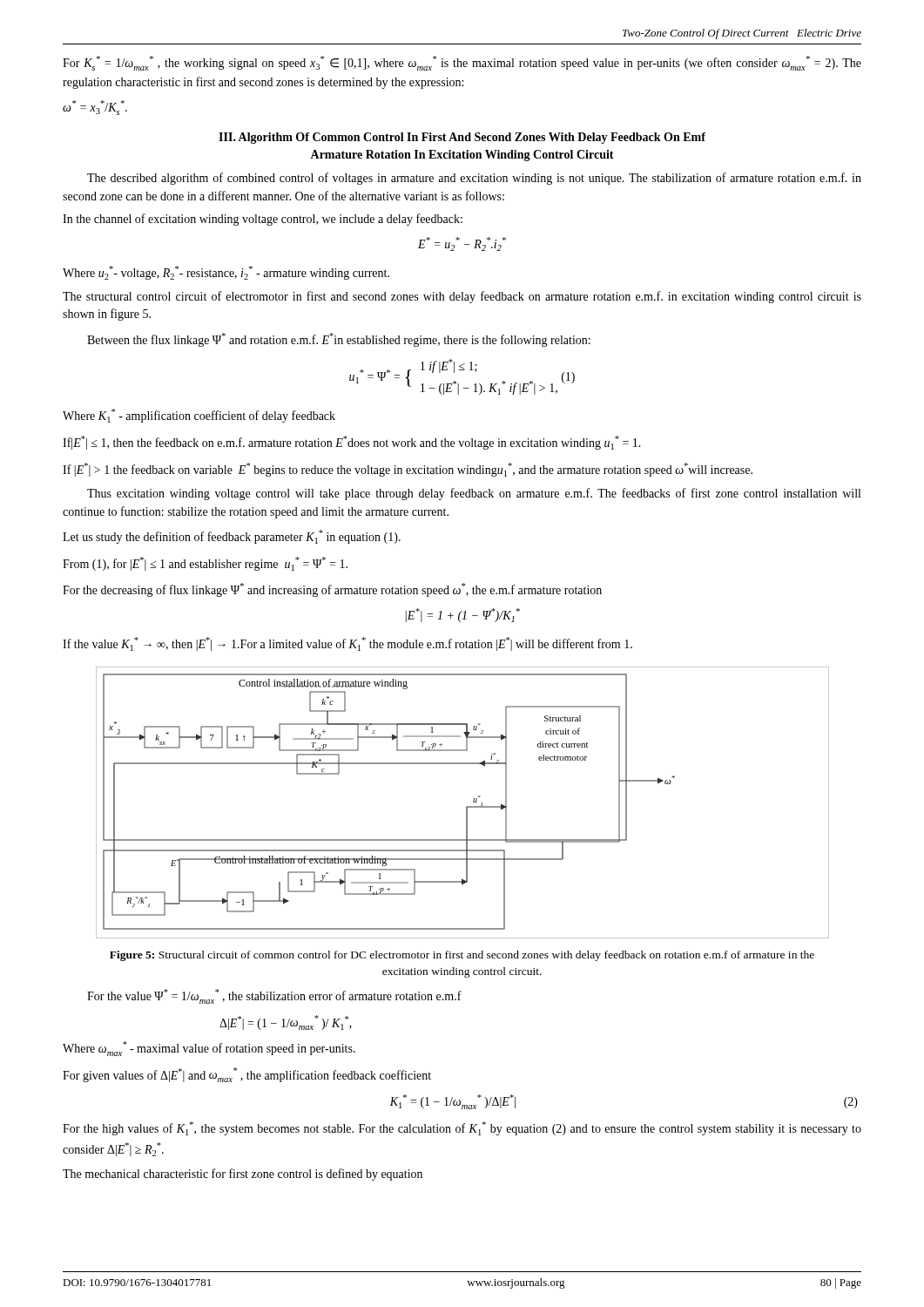The width and height of the screenshot is (924, 1307).
Task: Click on the text block that says "Thus excitation winding"
Action: (x=462, y=503)
